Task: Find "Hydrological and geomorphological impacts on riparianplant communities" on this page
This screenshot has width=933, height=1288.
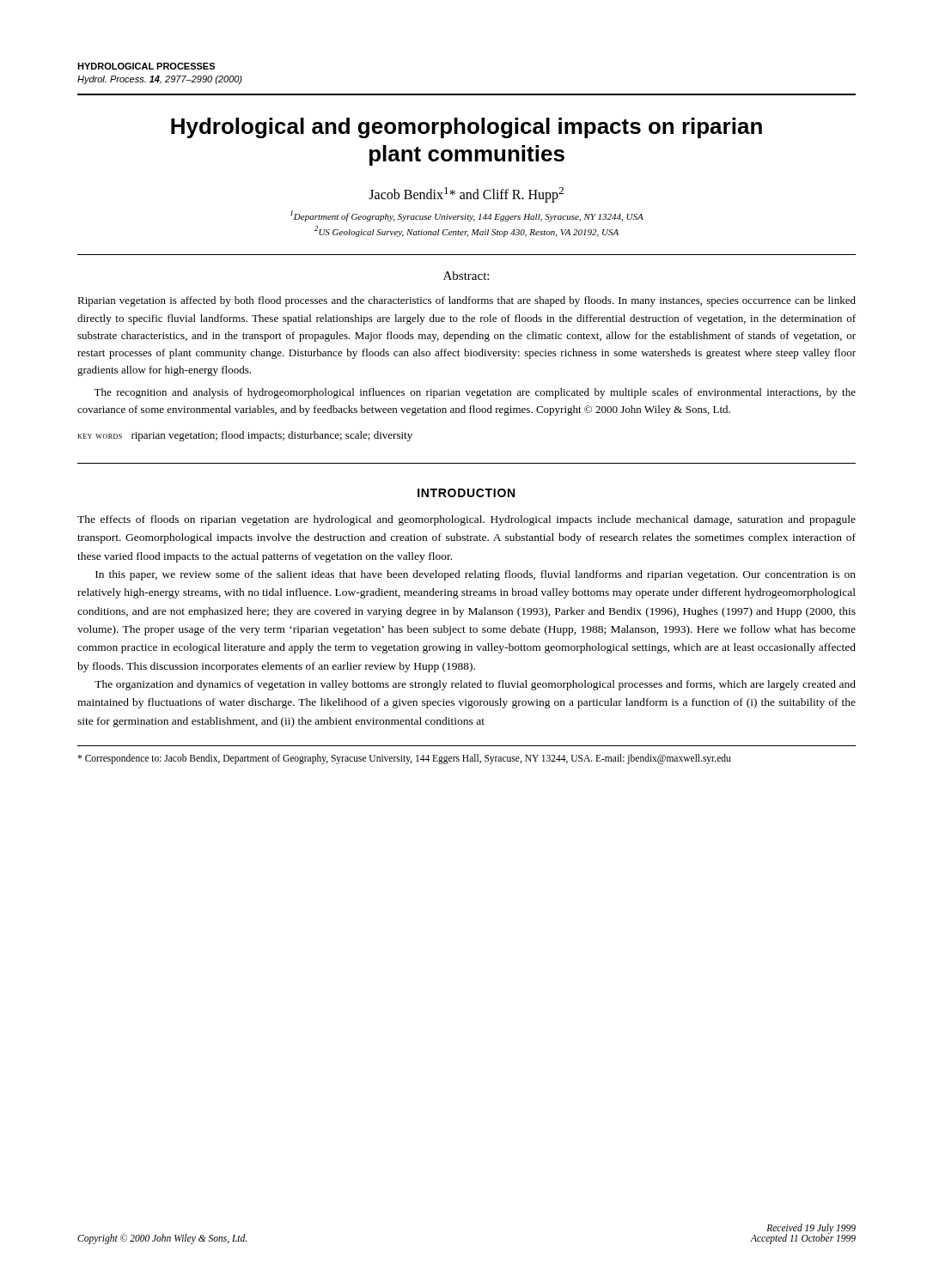Action: [466, 140]
